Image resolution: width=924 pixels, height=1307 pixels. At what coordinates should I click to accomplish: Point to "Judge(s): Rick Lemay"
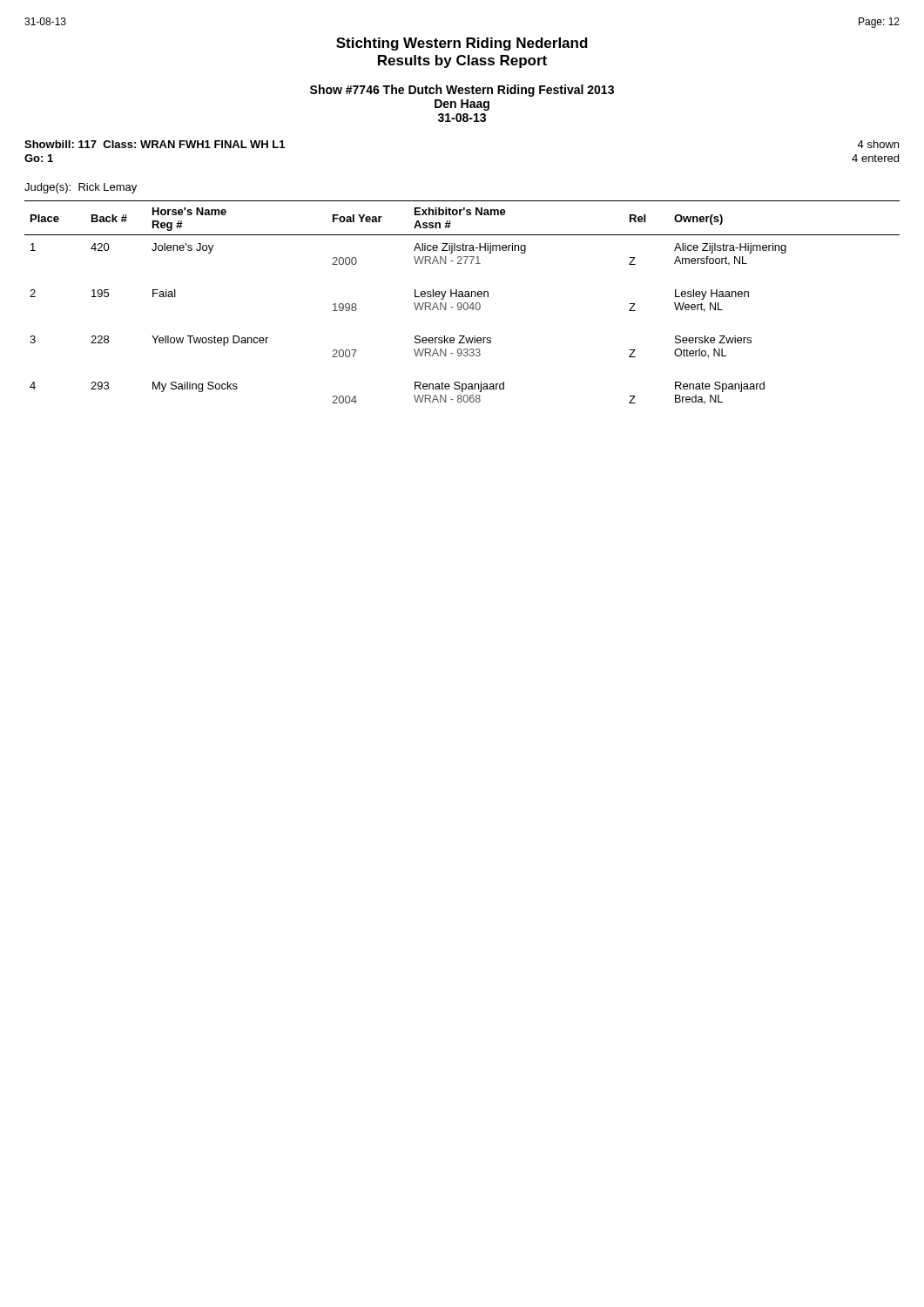click(x=81, y=187)
